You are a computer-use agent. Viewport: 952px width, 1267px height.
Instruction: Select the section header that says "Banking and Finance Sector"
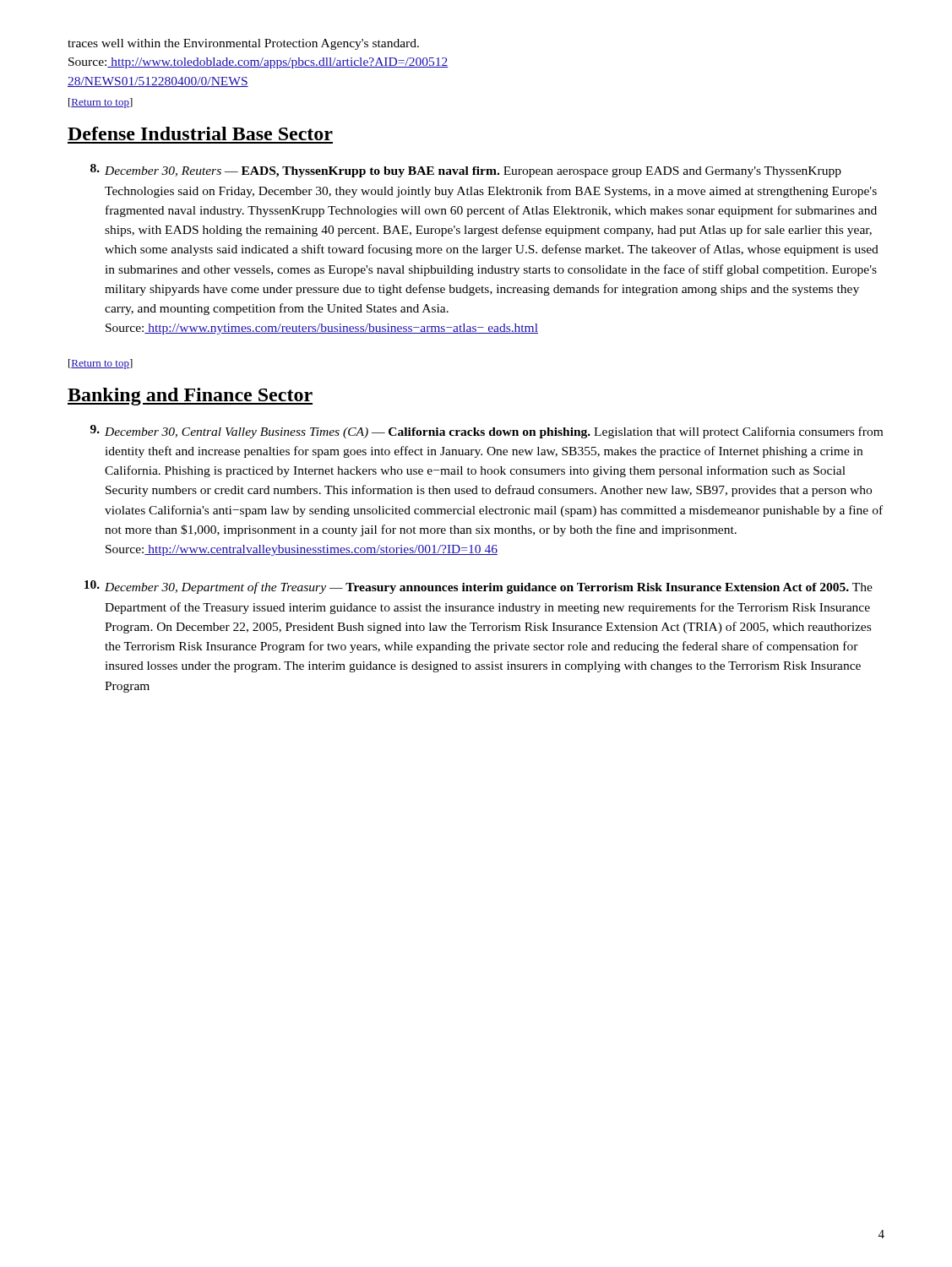click(x=190, y=394)
